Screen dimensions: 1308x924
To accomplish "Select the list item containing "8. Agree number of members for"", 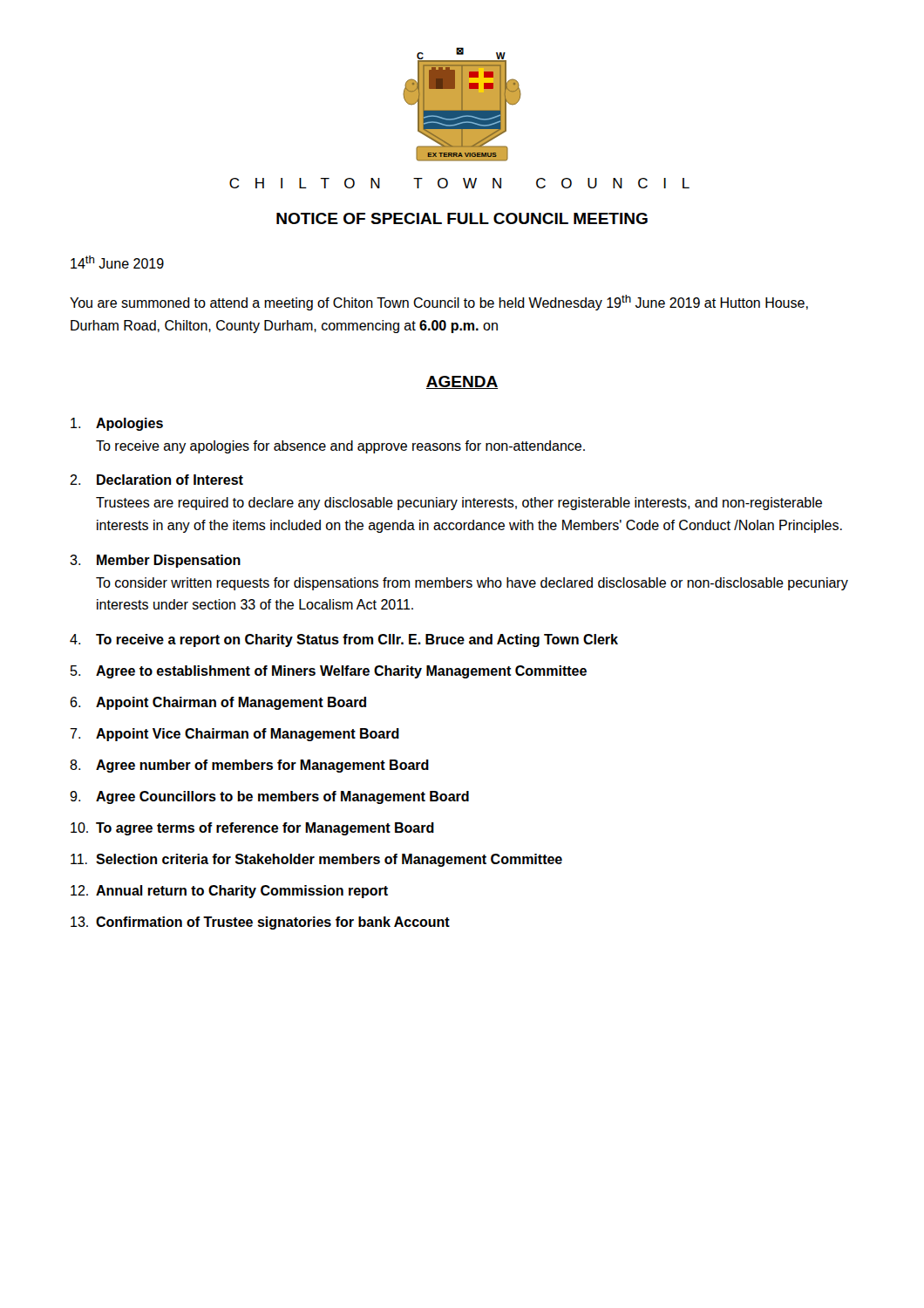I will [x=249, y=765].
